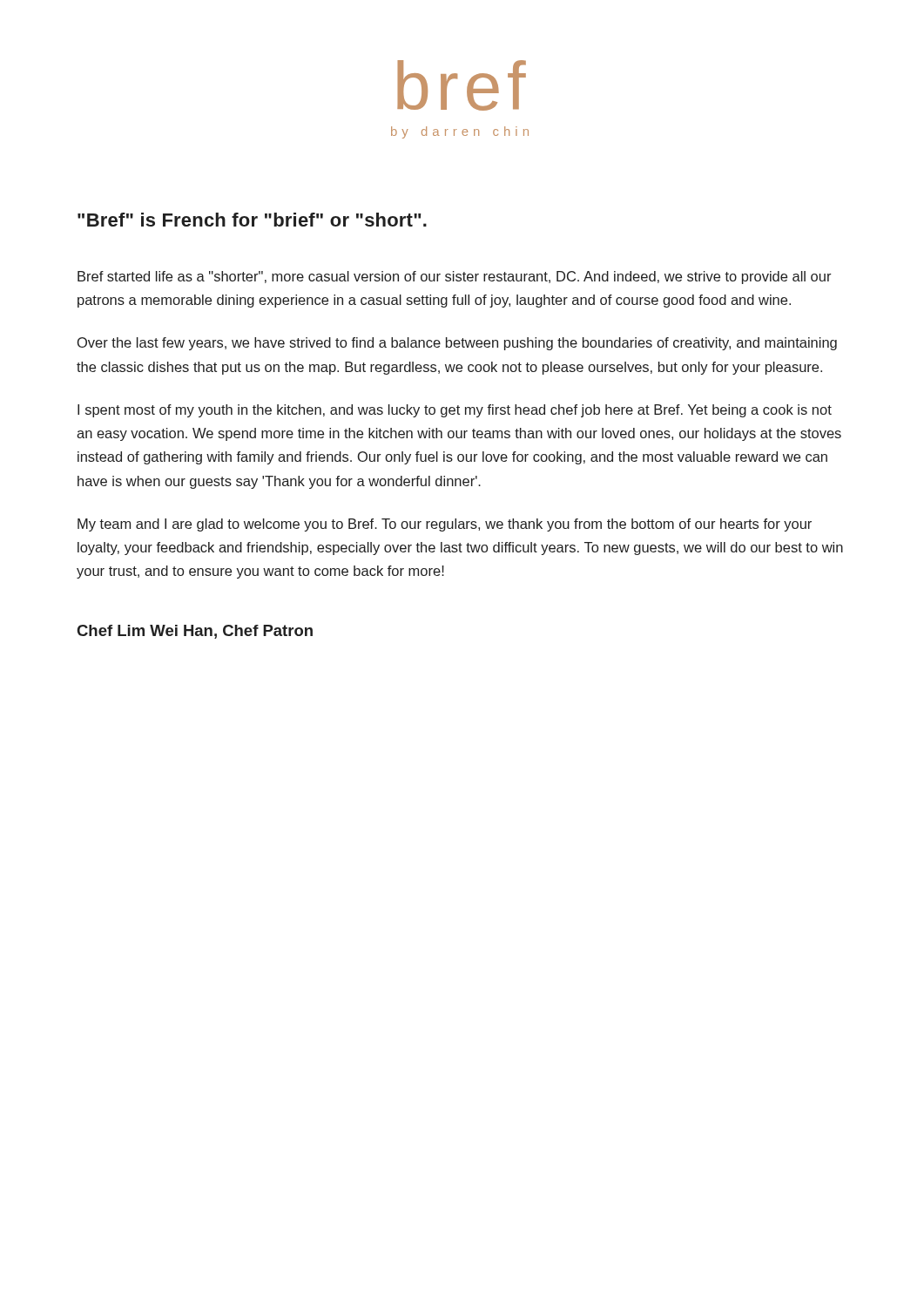Find the text block that reads "Over the last few years,"
Image resolution: width=924 pixels, height=1307 pixels.
click(x=457, y=355)
